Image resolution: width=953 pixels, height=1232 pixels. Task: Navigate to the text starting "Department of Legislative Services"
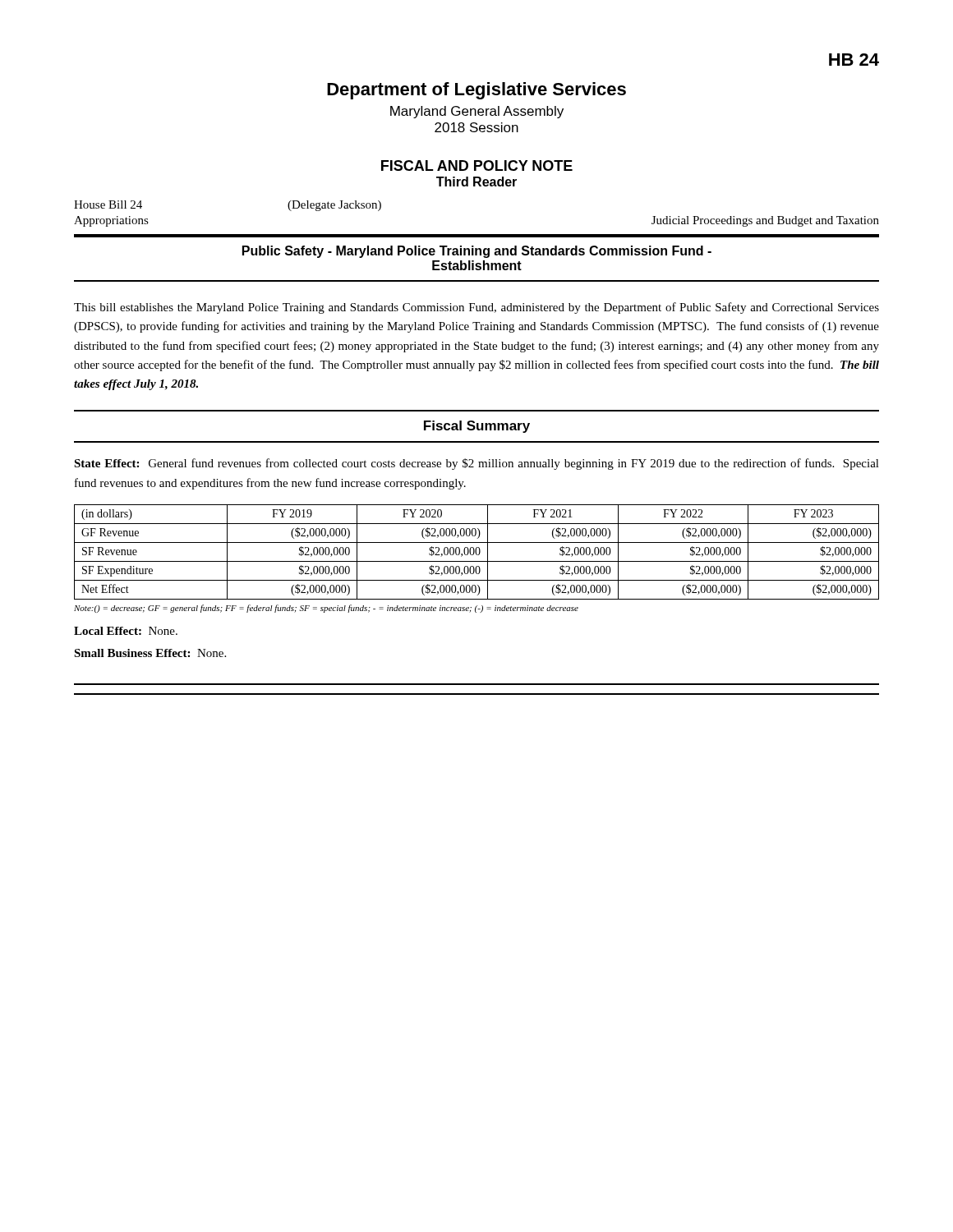[476, 89]
